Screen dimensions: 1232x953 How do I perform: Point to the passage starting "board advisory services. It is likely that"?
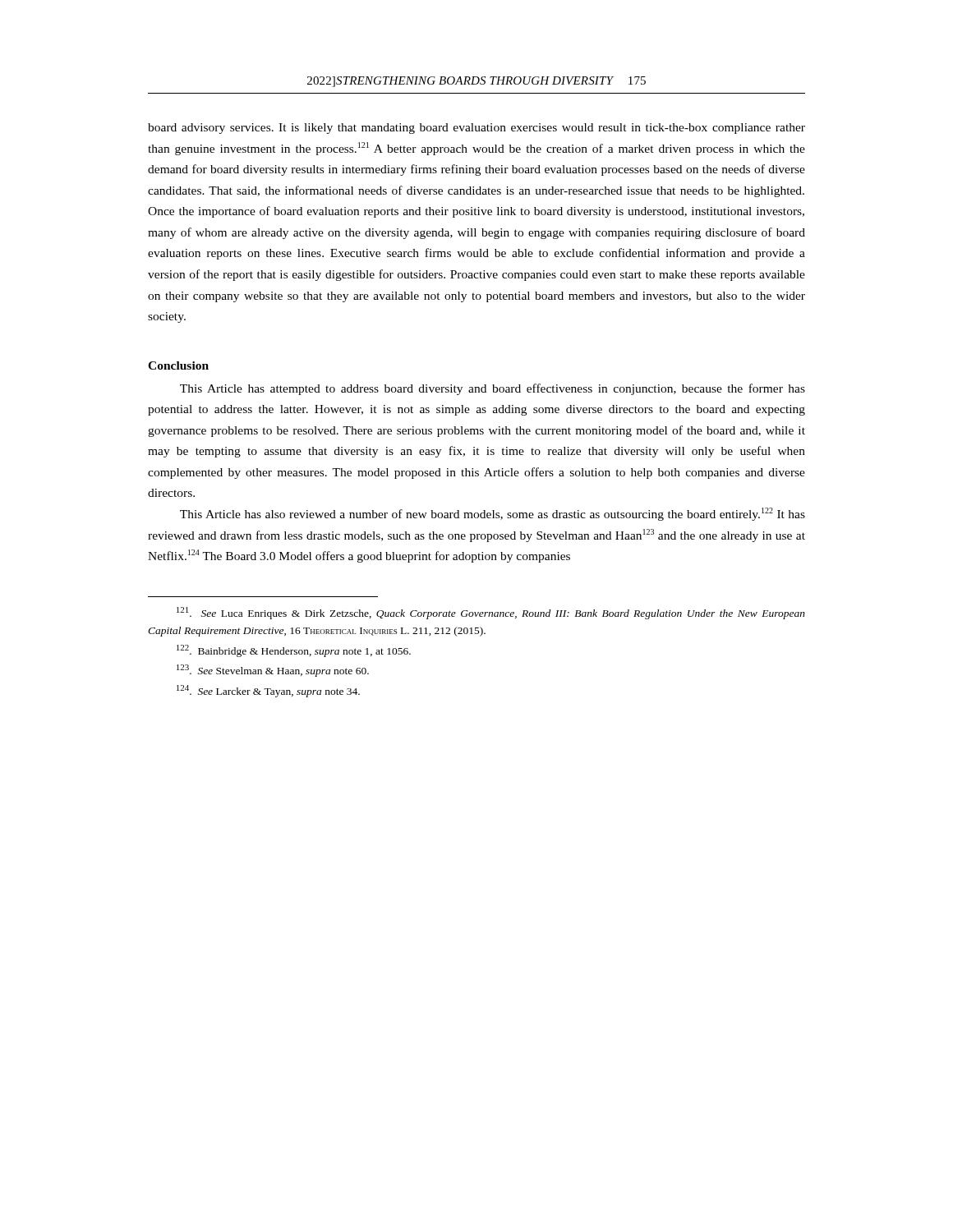[x=476, y=221]
